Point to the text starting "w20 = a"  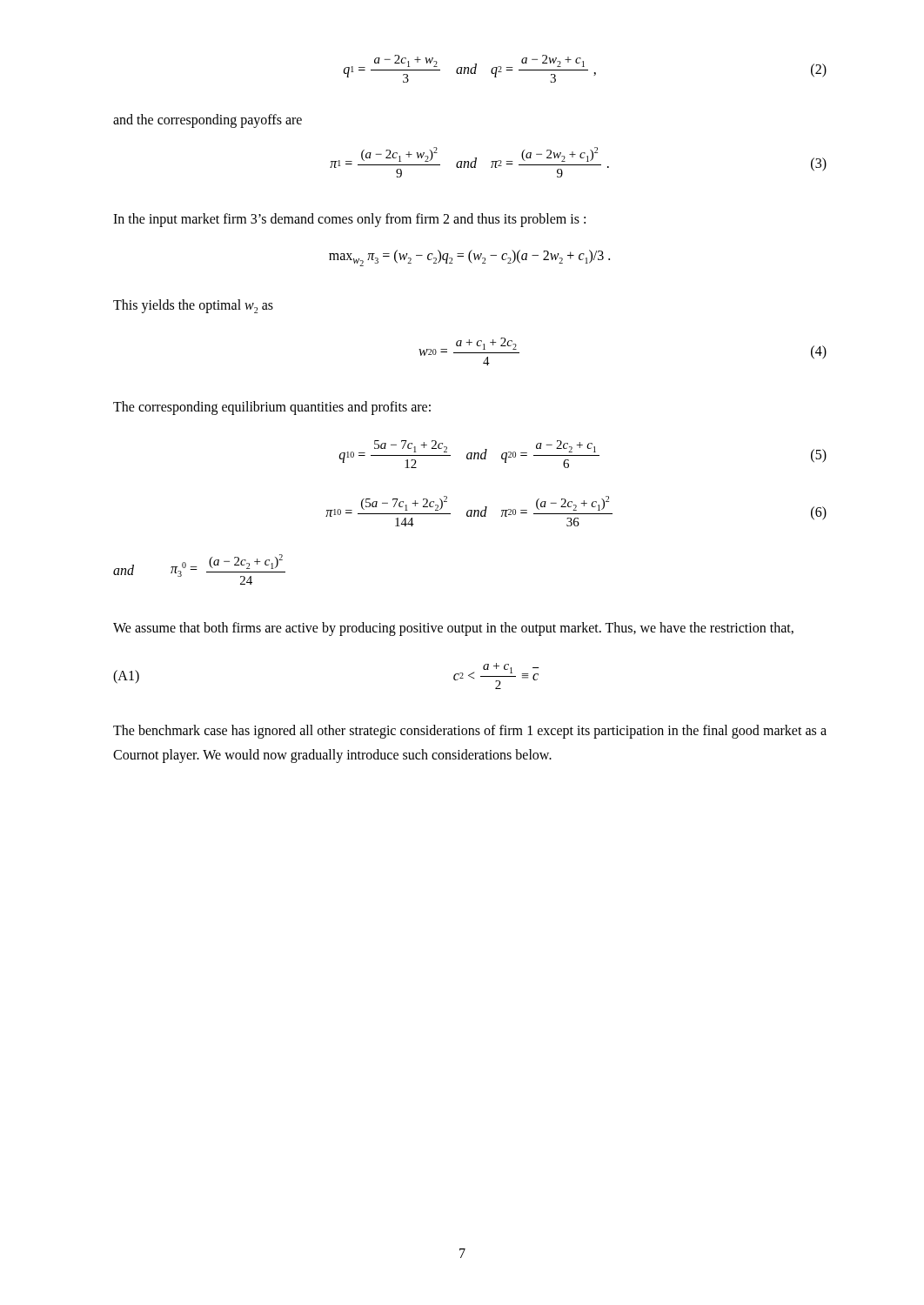coord(470,352)
